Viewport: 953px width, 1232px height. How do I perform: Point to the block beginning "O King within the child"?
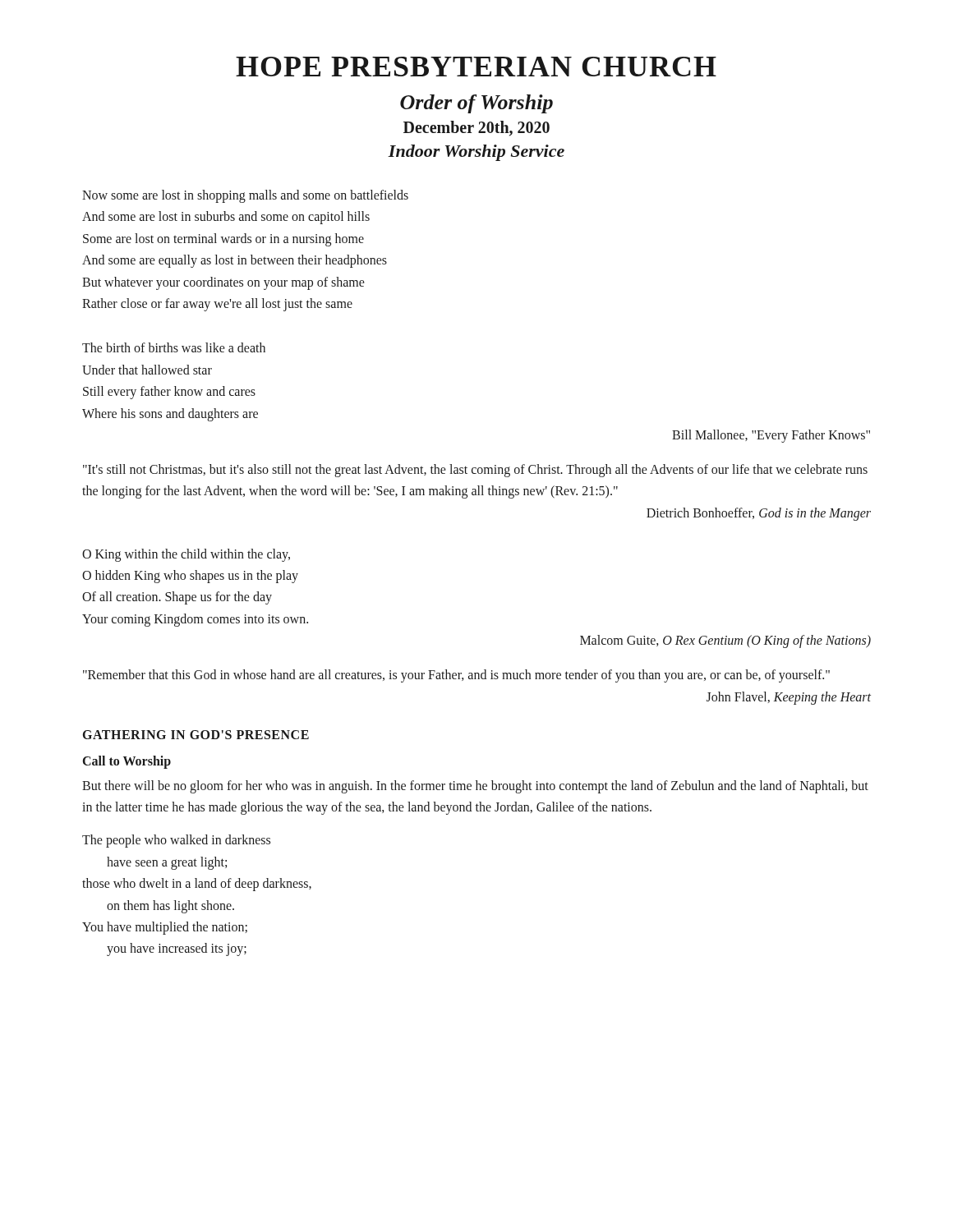click(196, 586)
